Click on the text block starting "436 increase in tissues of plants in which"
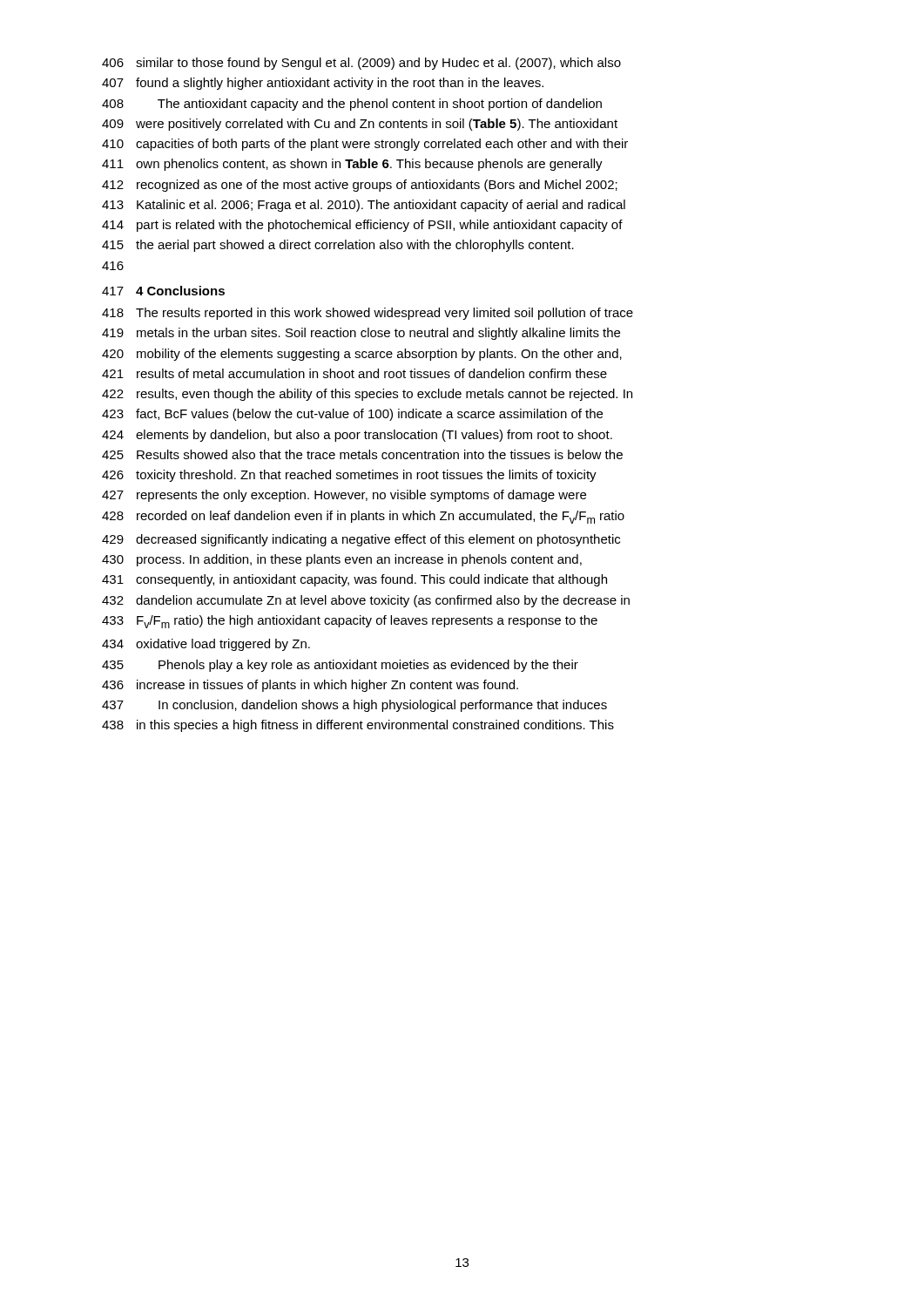The image size is (924, 1307). coord(462,684)
